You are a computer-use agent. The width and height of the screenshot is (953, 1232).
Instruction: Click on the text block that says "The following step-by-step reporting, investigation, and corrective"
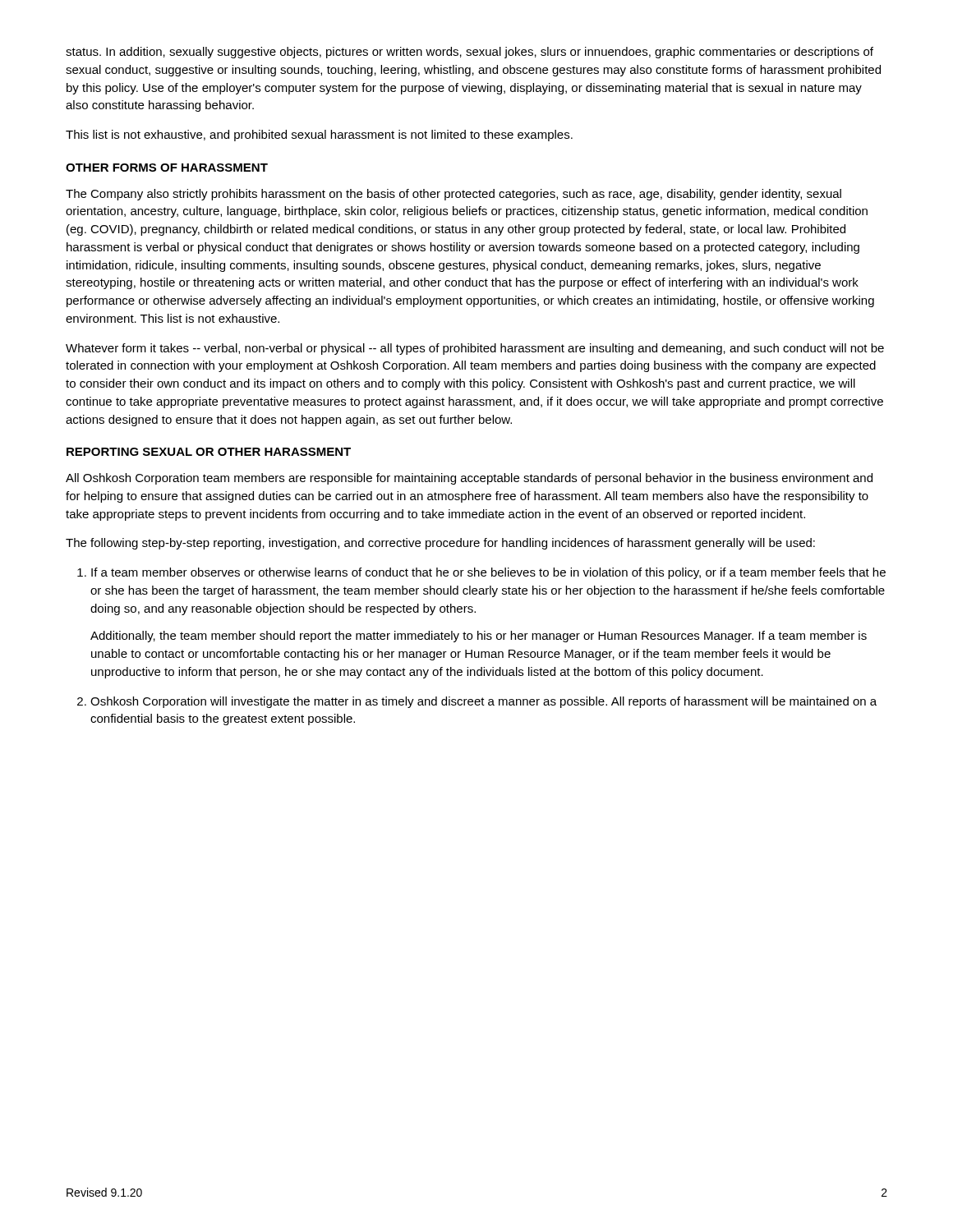pos(476,543)
